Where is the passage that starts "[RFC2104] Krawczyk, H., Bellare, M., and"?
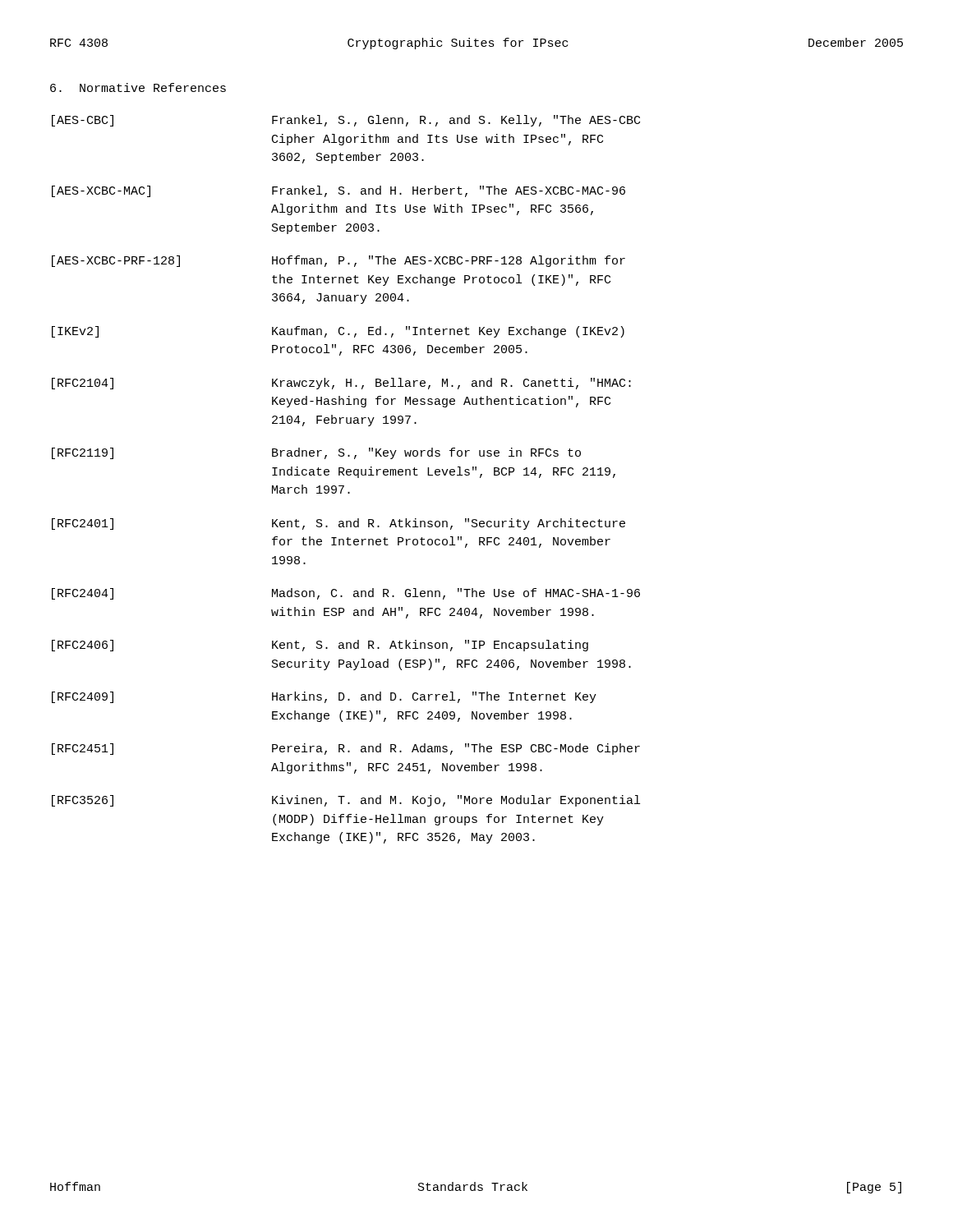Viewport: 953px width, 1232px height. 476,403
